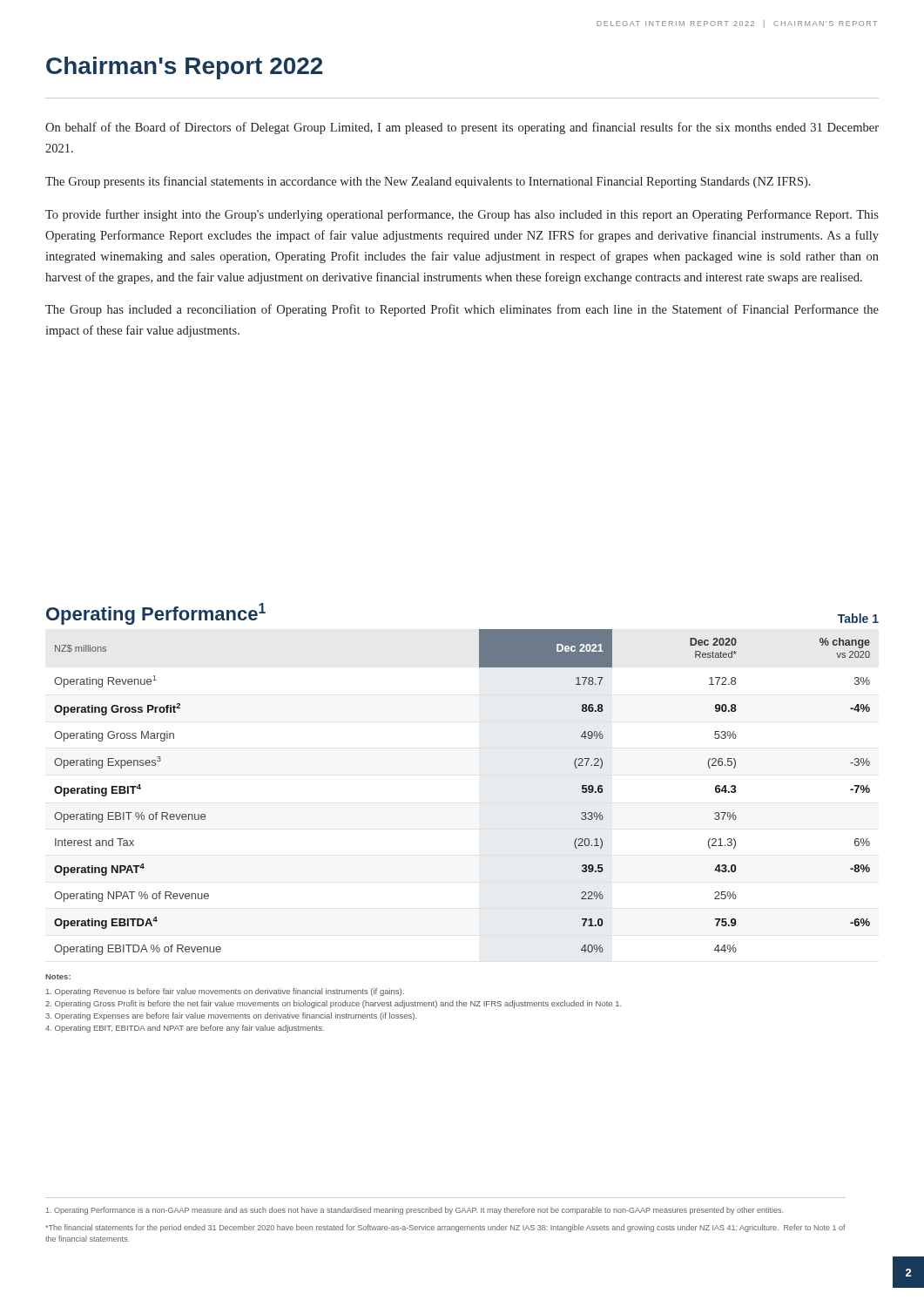Image resolution: width=924 pixels, height=1307 pixels.
Task: Locate the passage starting "To provide further insight"
Action: [x=462, y=245]
